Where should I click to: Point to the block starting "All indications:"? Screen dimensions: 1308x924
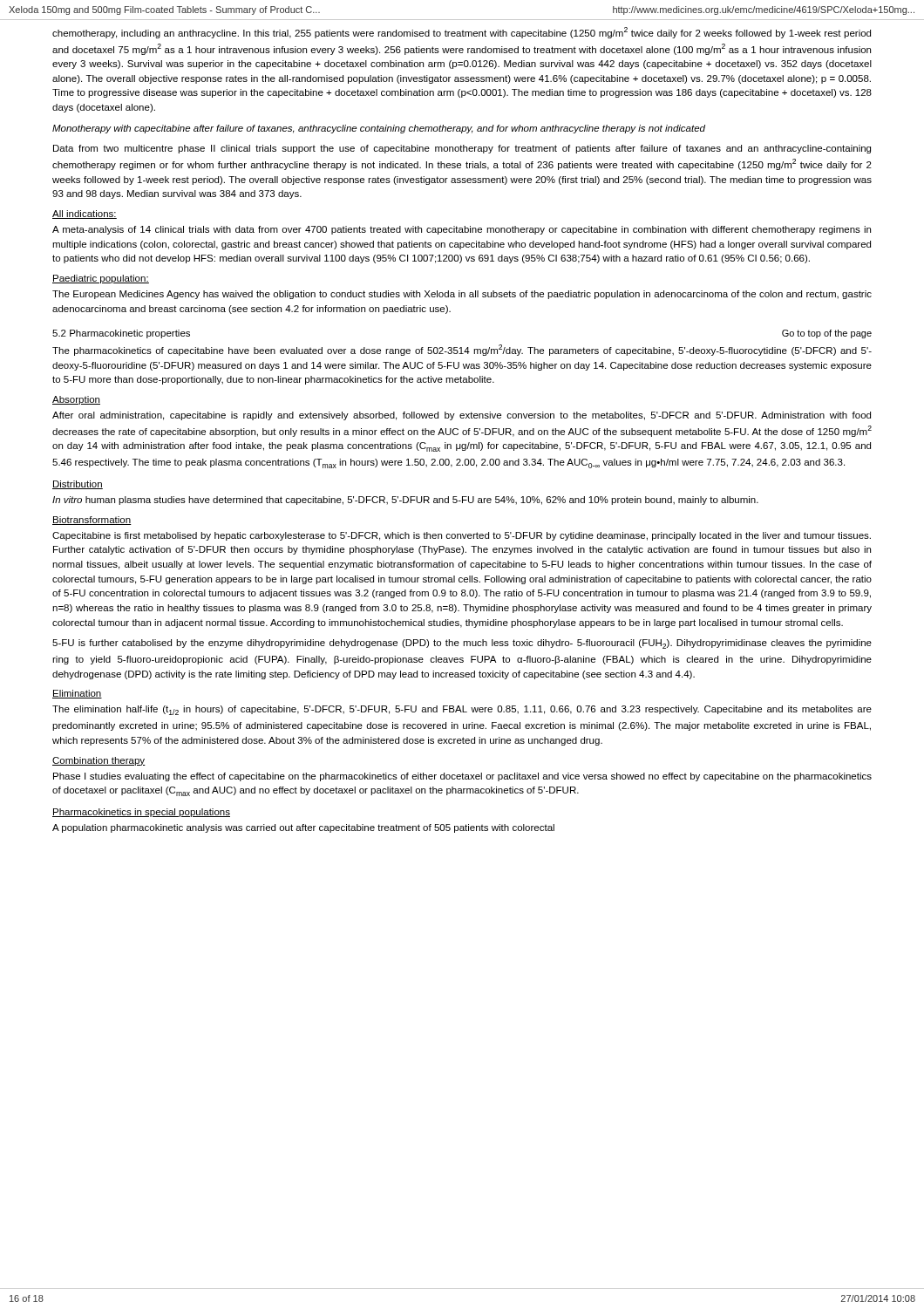[84, 213]
